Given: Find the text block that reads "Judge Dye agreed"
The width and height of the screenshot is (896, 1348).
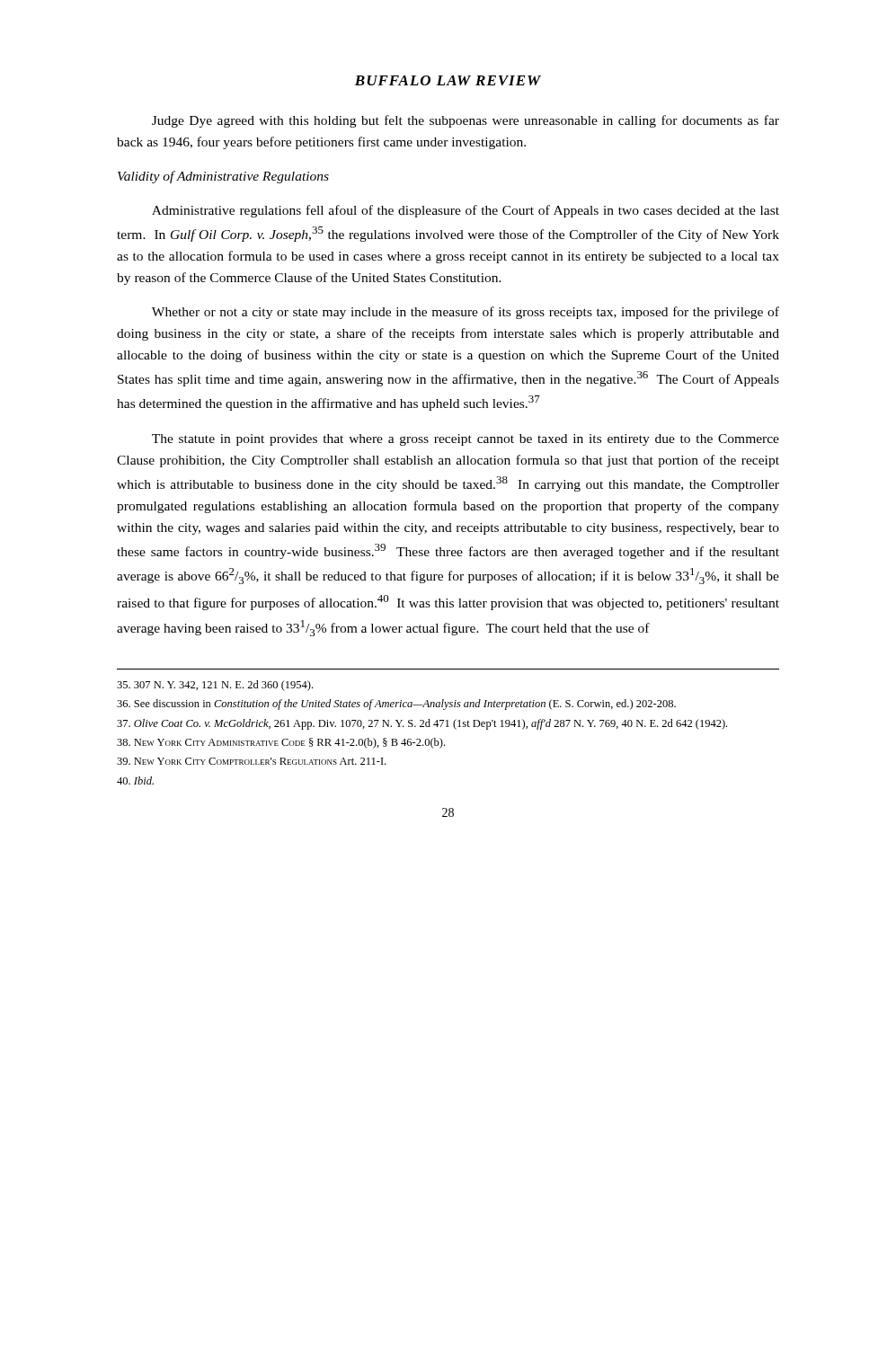Looking at the screenshot, I should 448,131.
